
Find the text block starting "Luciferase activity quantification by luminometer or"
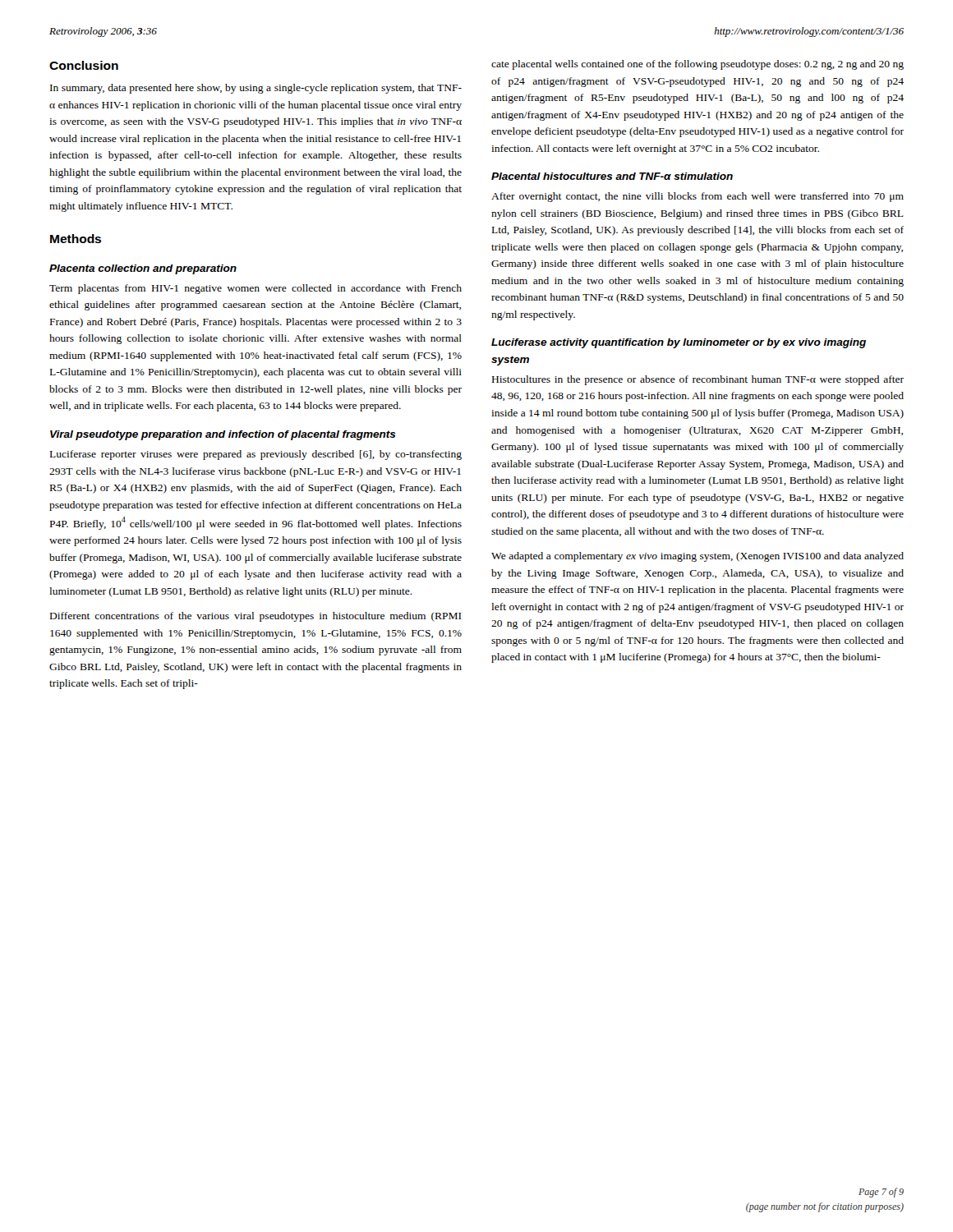[679, 351]
